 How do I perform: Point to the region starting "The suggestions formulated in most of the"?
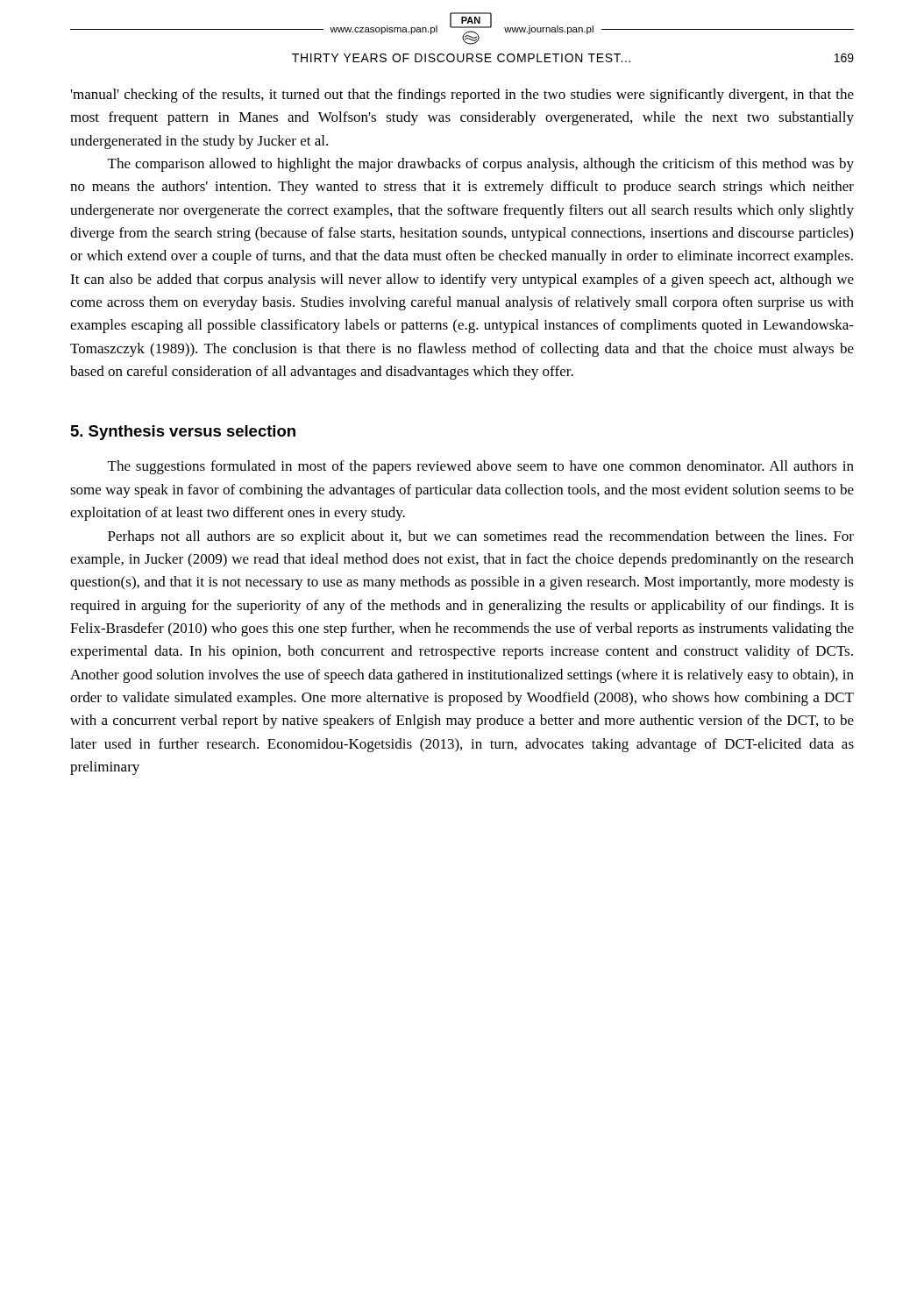462,617
